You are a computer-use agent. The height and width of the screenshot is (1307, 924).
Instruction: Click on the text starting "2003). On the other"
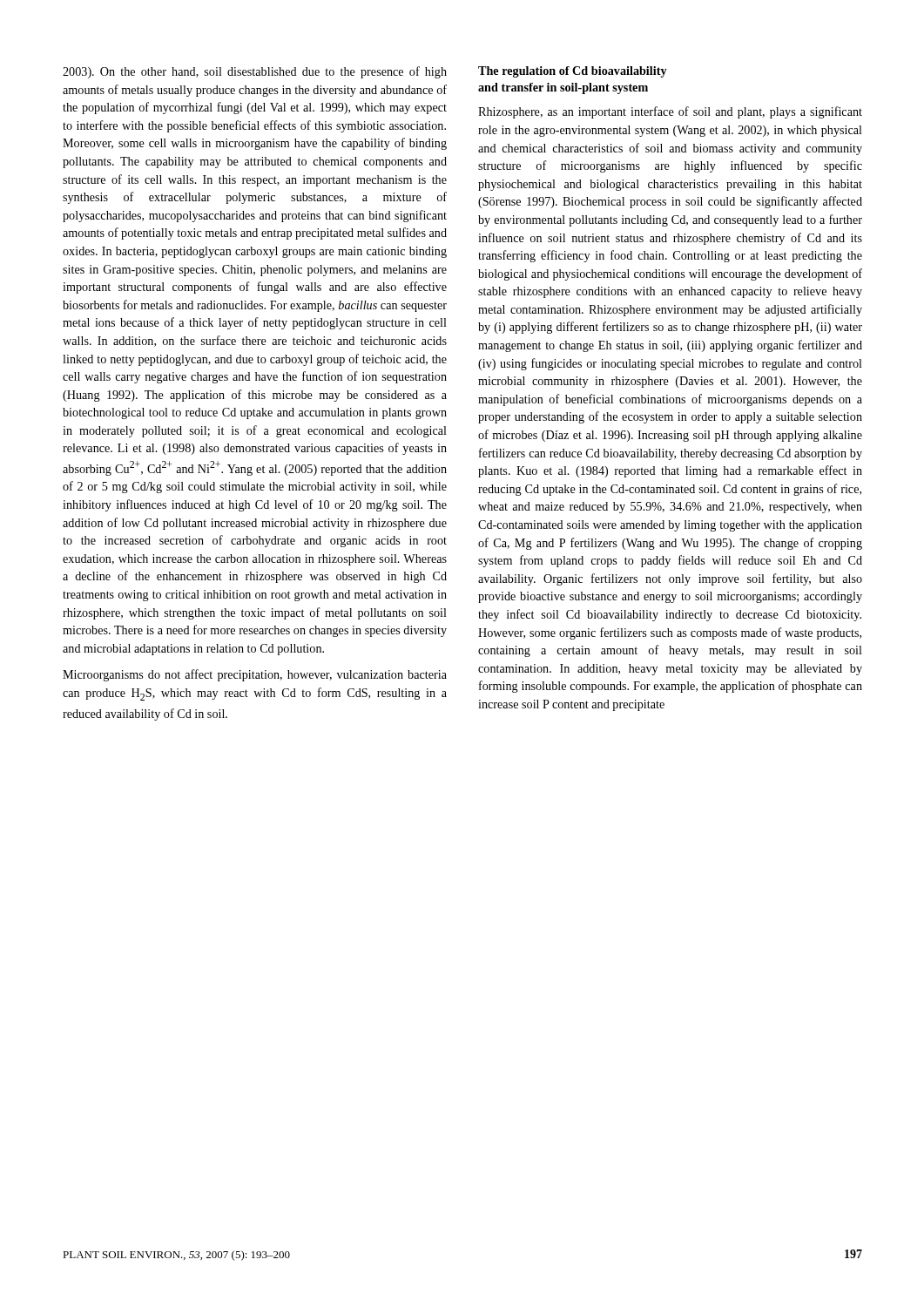(x=255, y=393)
